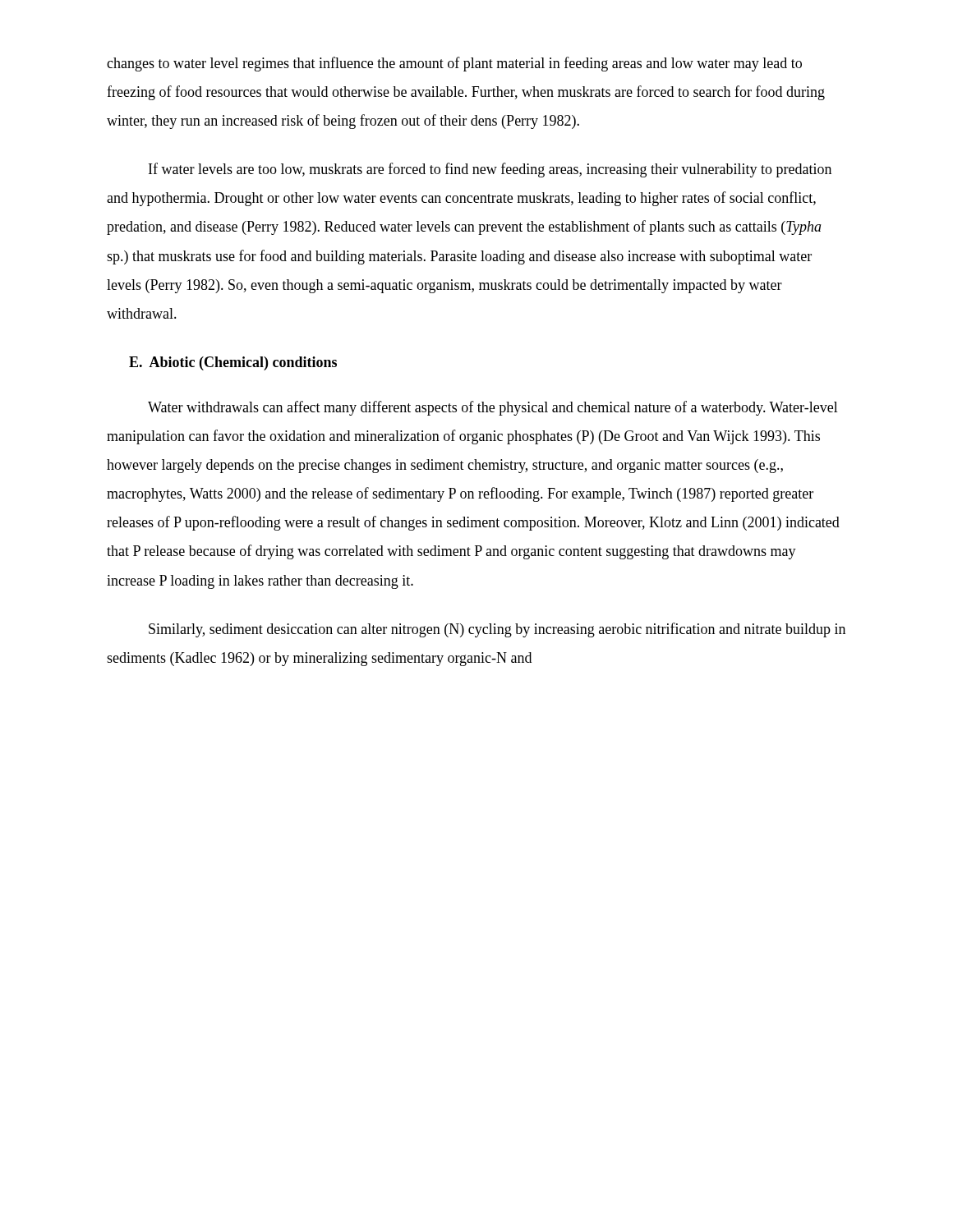953x1232 pixels.
Task: Navigate to the region starting "If water levels are too low,"
Action: coord(469,242)
